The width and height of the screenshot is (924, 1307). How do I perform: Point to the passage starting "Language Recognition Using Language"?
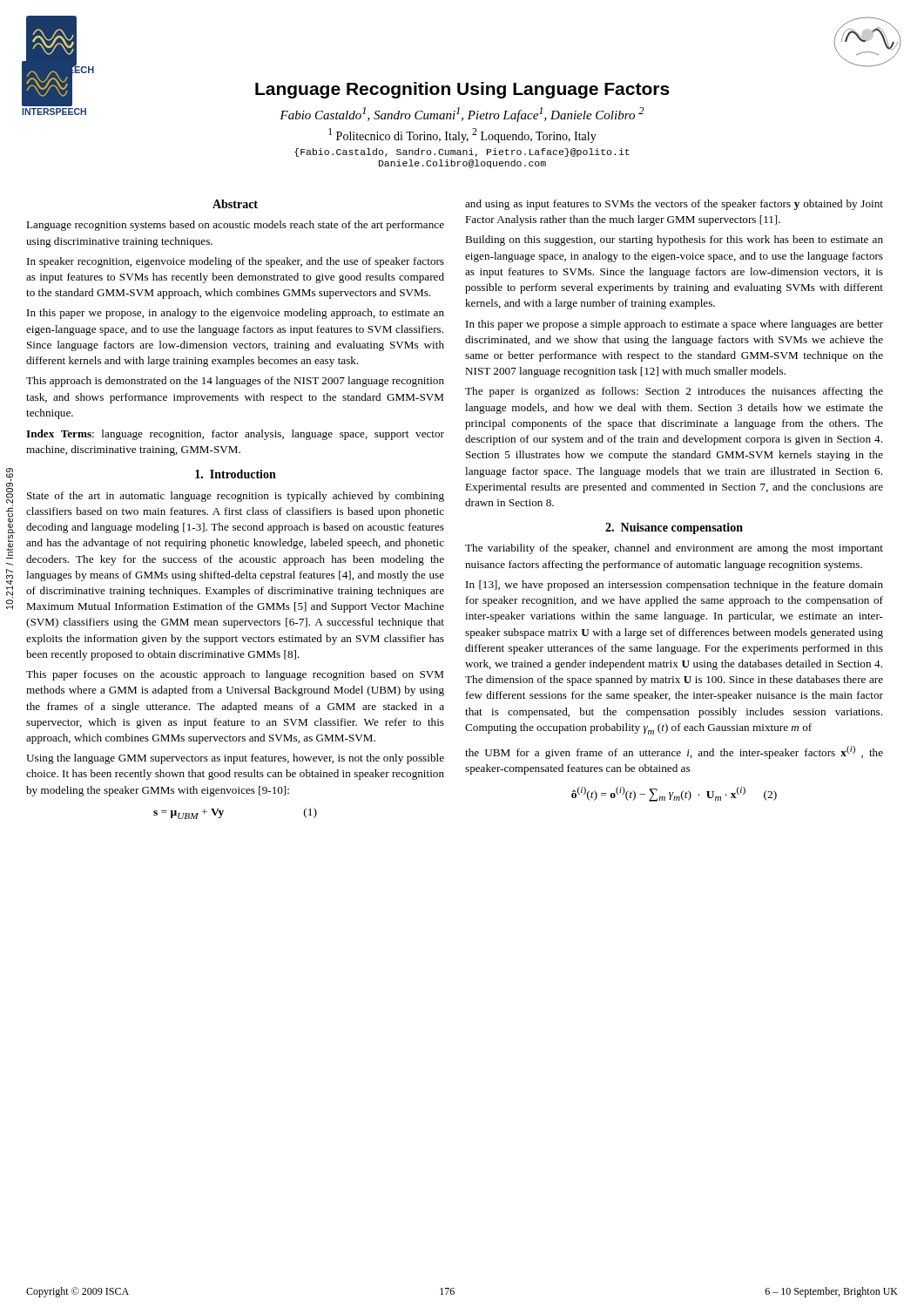click(x=462, y=88)
